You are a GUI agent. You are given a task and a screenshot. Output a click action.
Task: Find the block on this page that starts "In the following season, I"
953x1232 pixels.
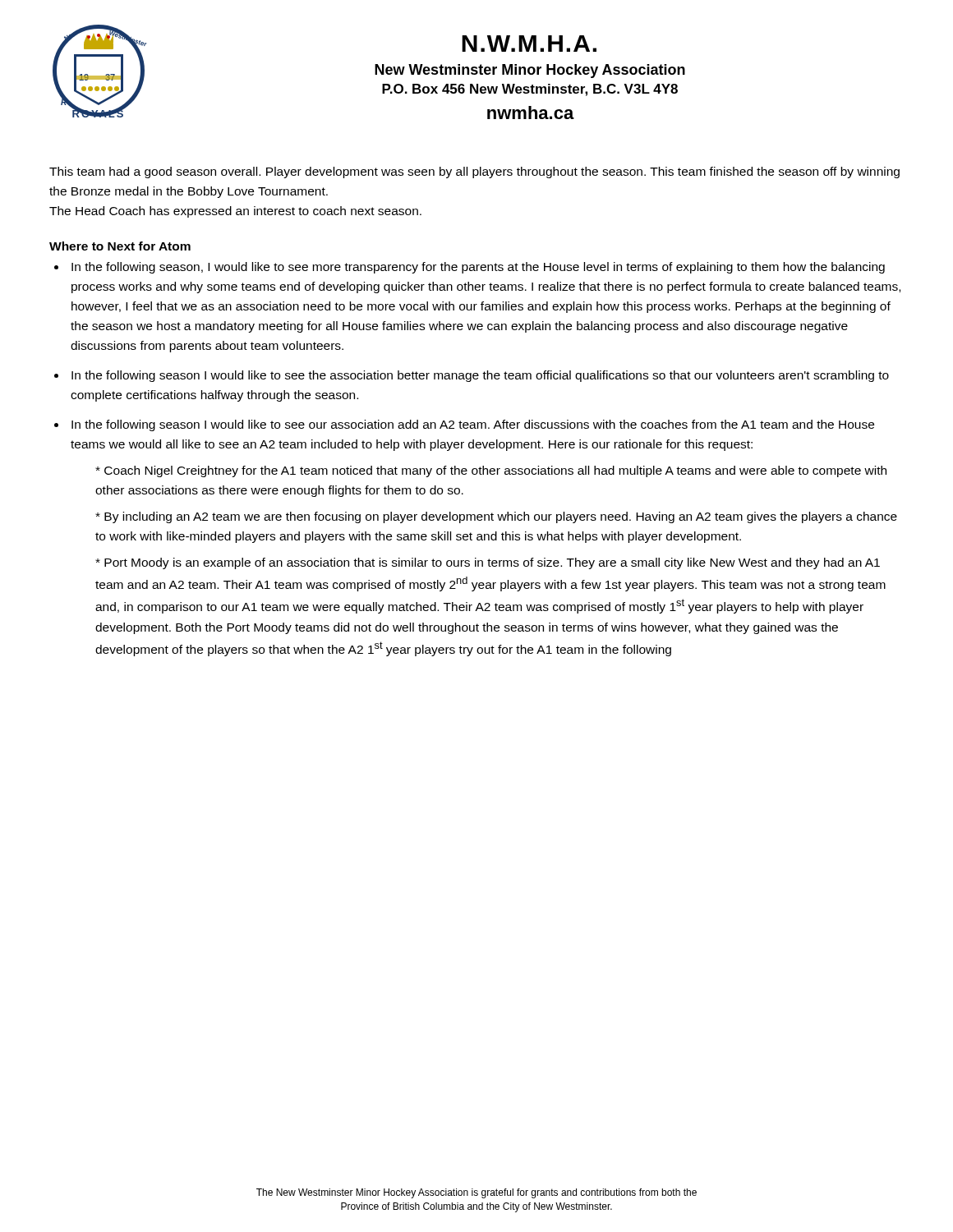(x=486, y=306)
